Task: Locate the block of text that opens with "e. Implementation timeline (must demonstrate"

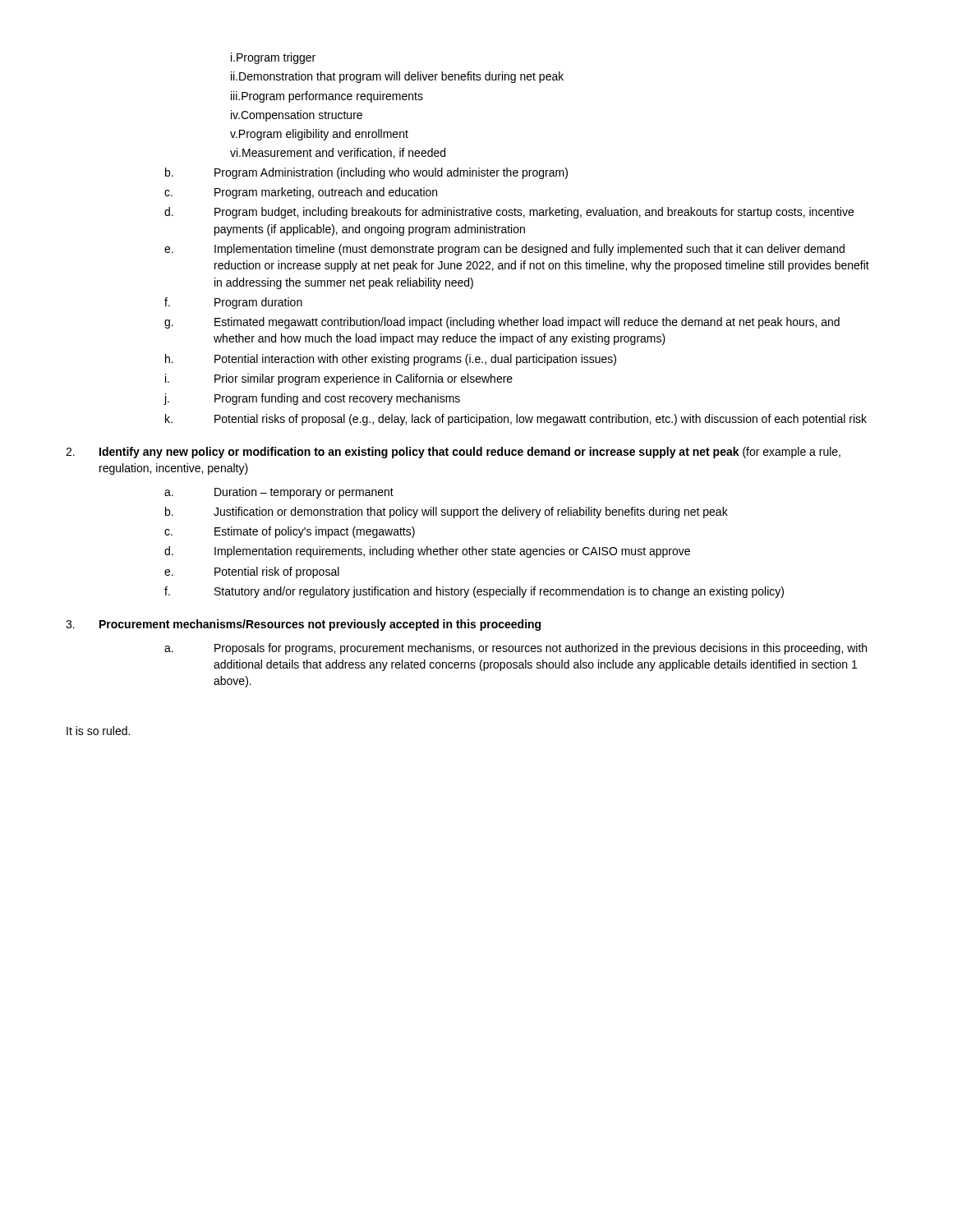Action: pyautogui.click(x=518, y=266)
